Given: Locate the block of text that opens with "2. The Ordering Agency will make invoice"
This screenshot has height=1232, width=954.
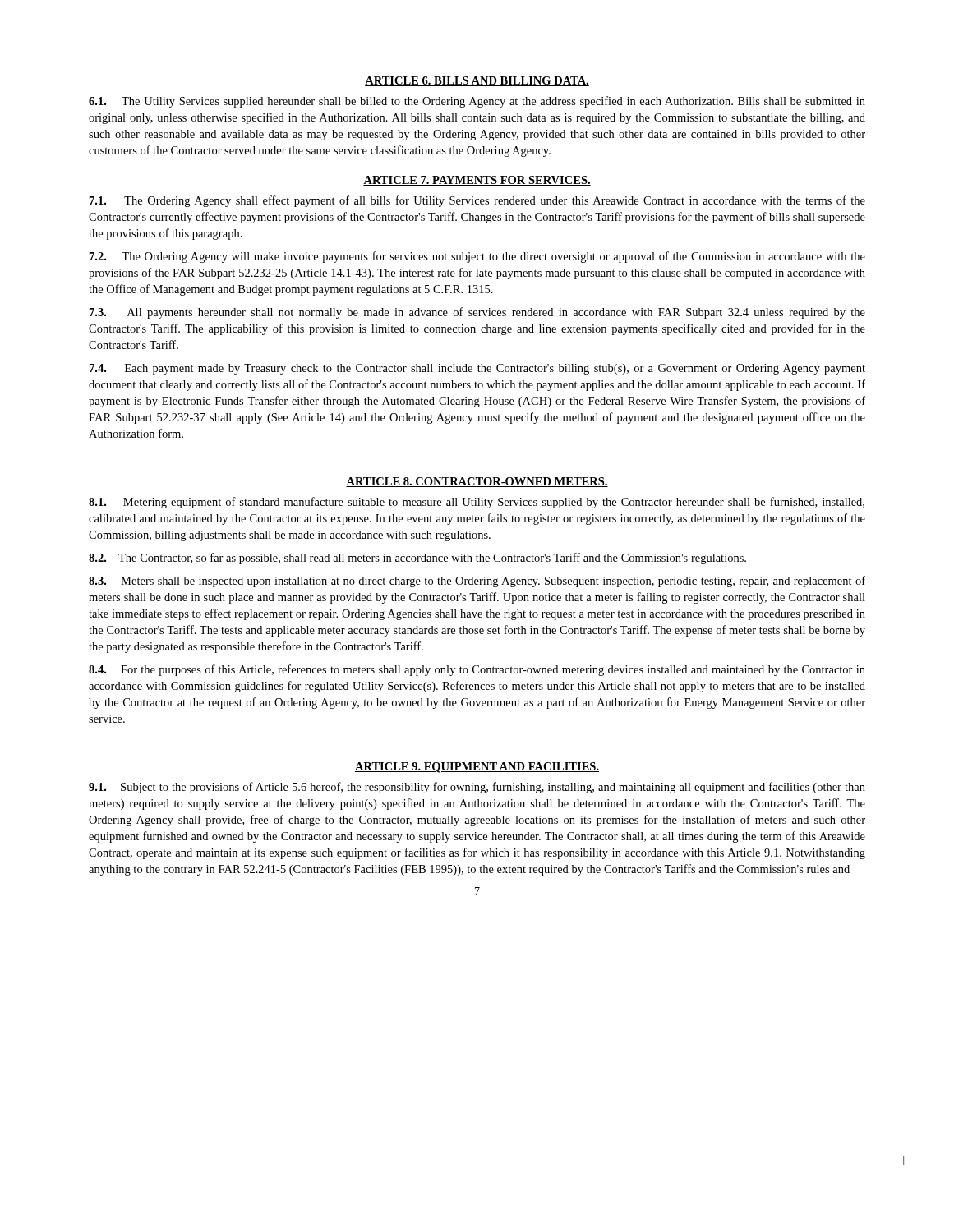Looking at the screenshot, I should tap(477, 273).
